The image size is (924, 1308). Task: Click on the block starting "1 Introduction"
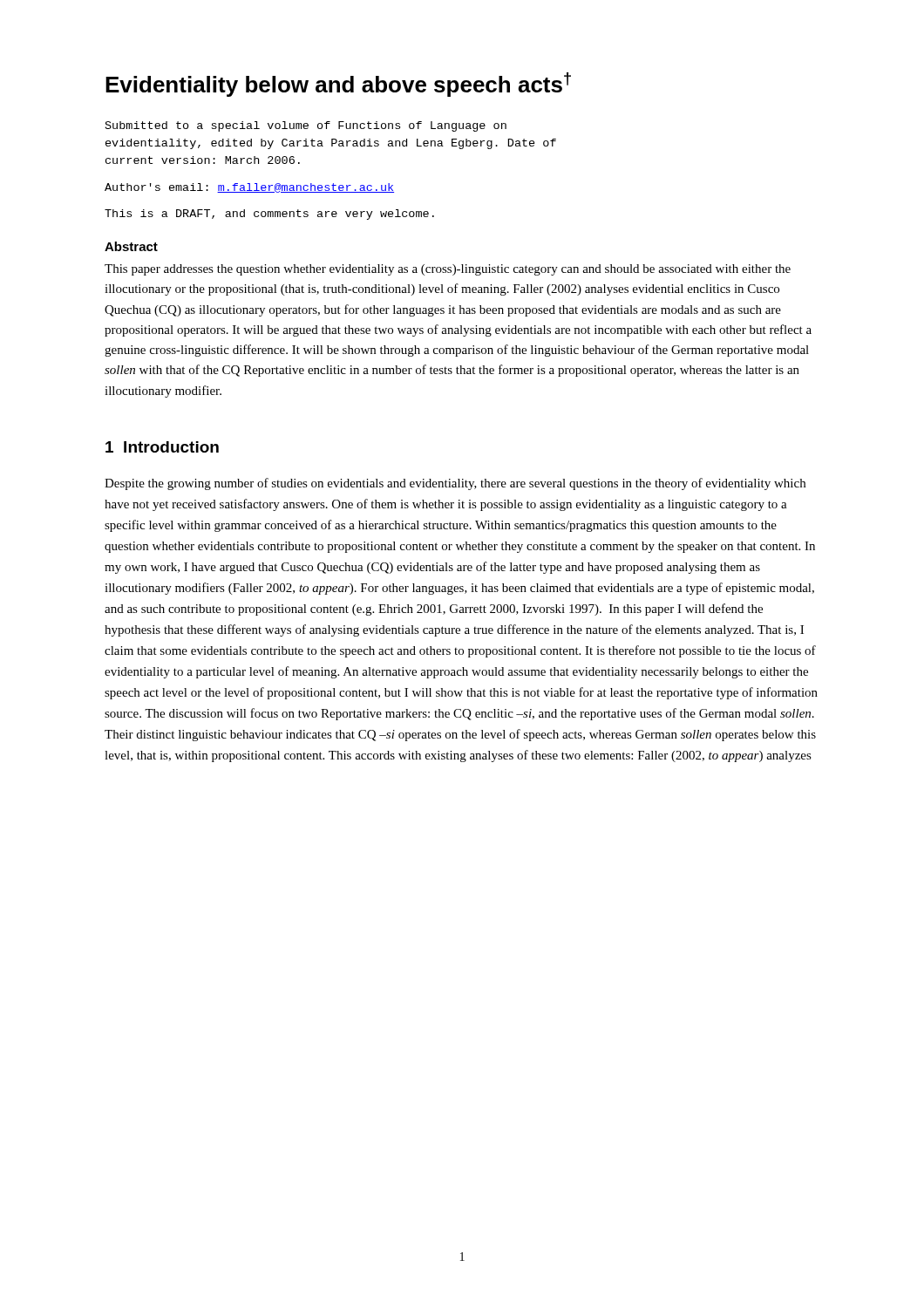(x=162, y=447)
